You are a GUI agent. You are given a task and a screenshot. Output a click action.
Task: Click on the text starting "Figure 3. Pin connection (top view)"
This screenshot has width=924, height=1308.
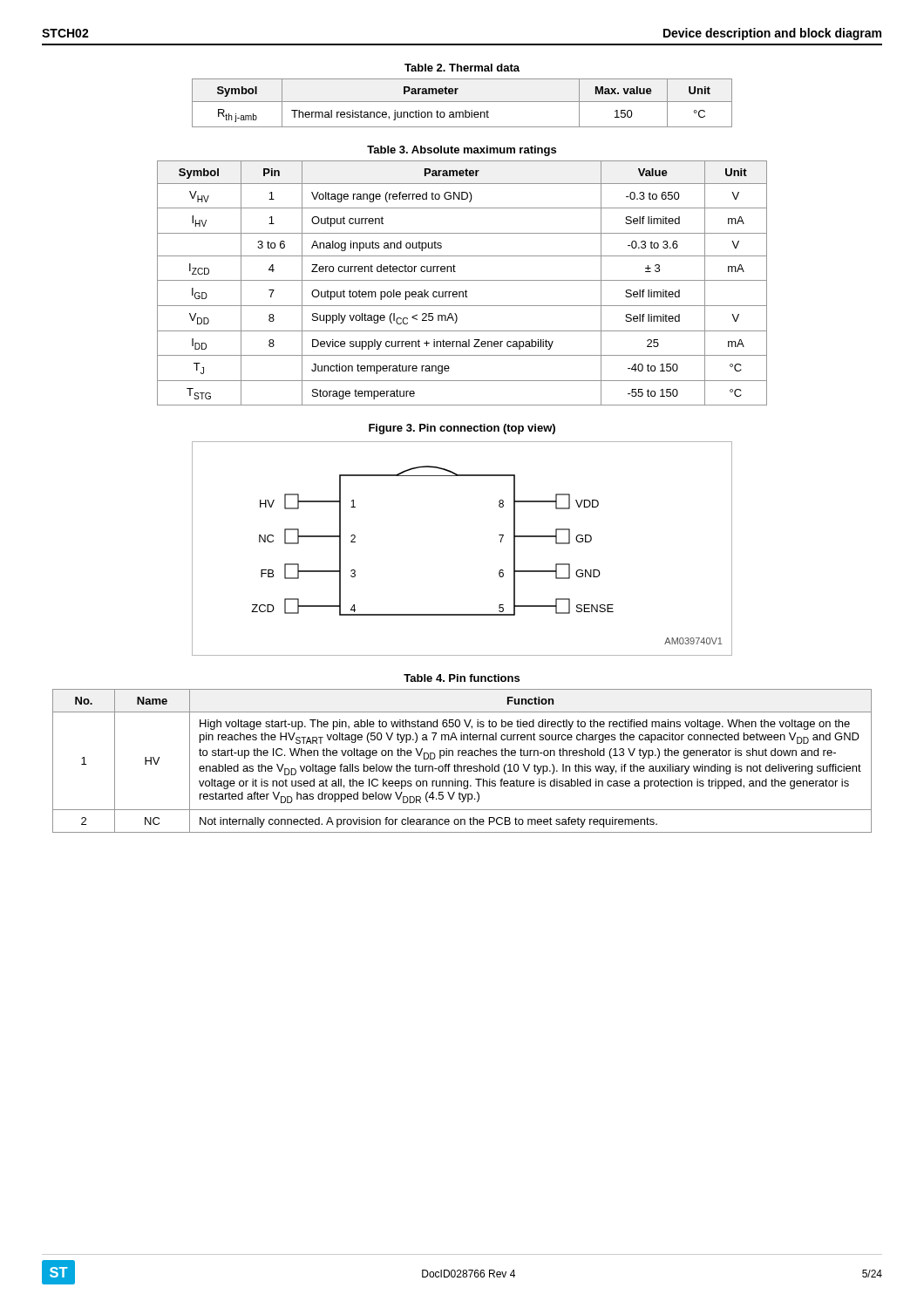pos(462,428)
